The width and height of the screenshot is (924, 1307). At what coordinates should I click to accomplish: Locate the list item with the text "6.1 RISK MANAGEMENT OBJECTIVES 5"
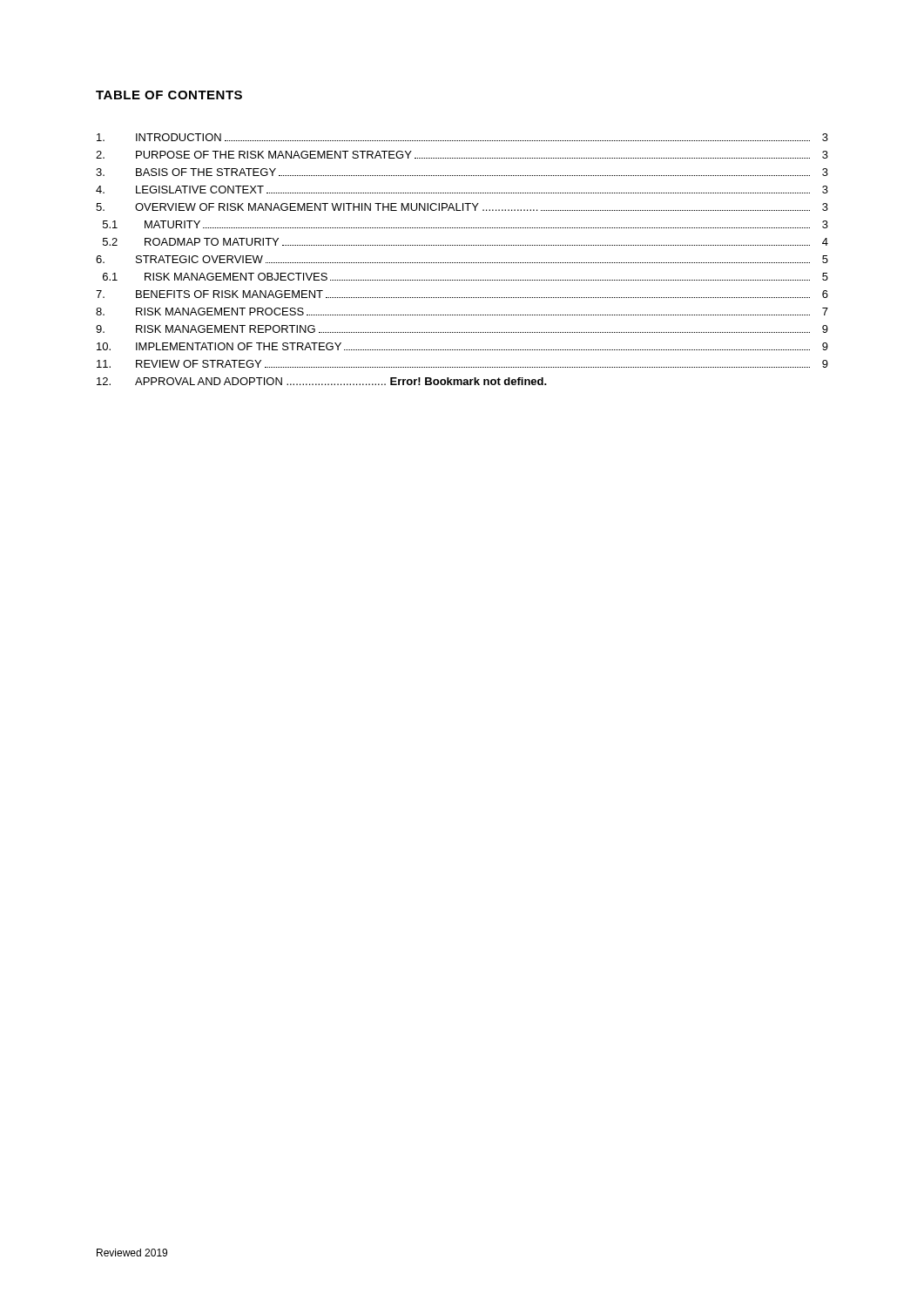tap(462, 276)
